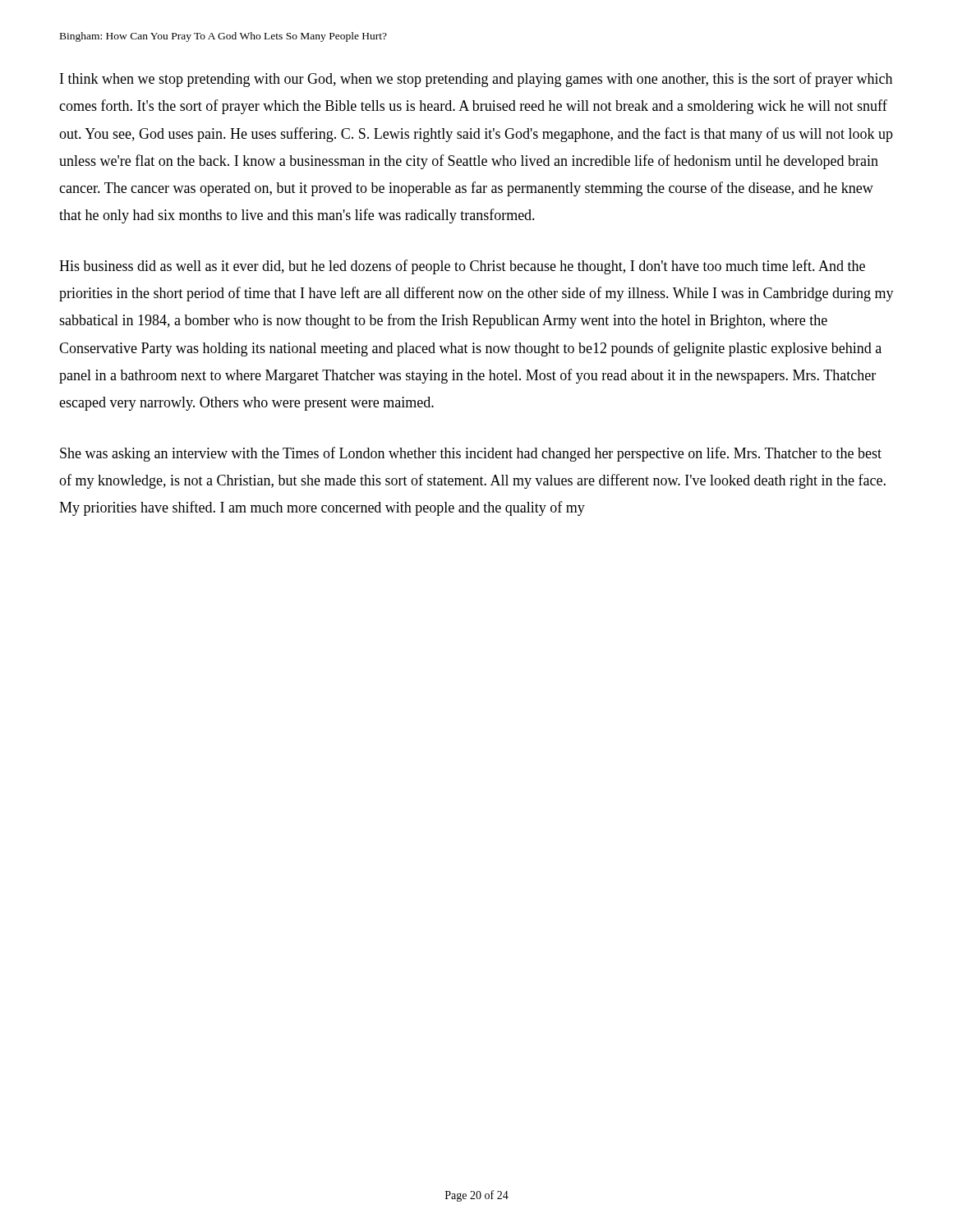Find the region starting "His business did as well as it ever"
The height and width of the screenshot is (1232, 953).
pyautogui.click(x=476, y=334)
